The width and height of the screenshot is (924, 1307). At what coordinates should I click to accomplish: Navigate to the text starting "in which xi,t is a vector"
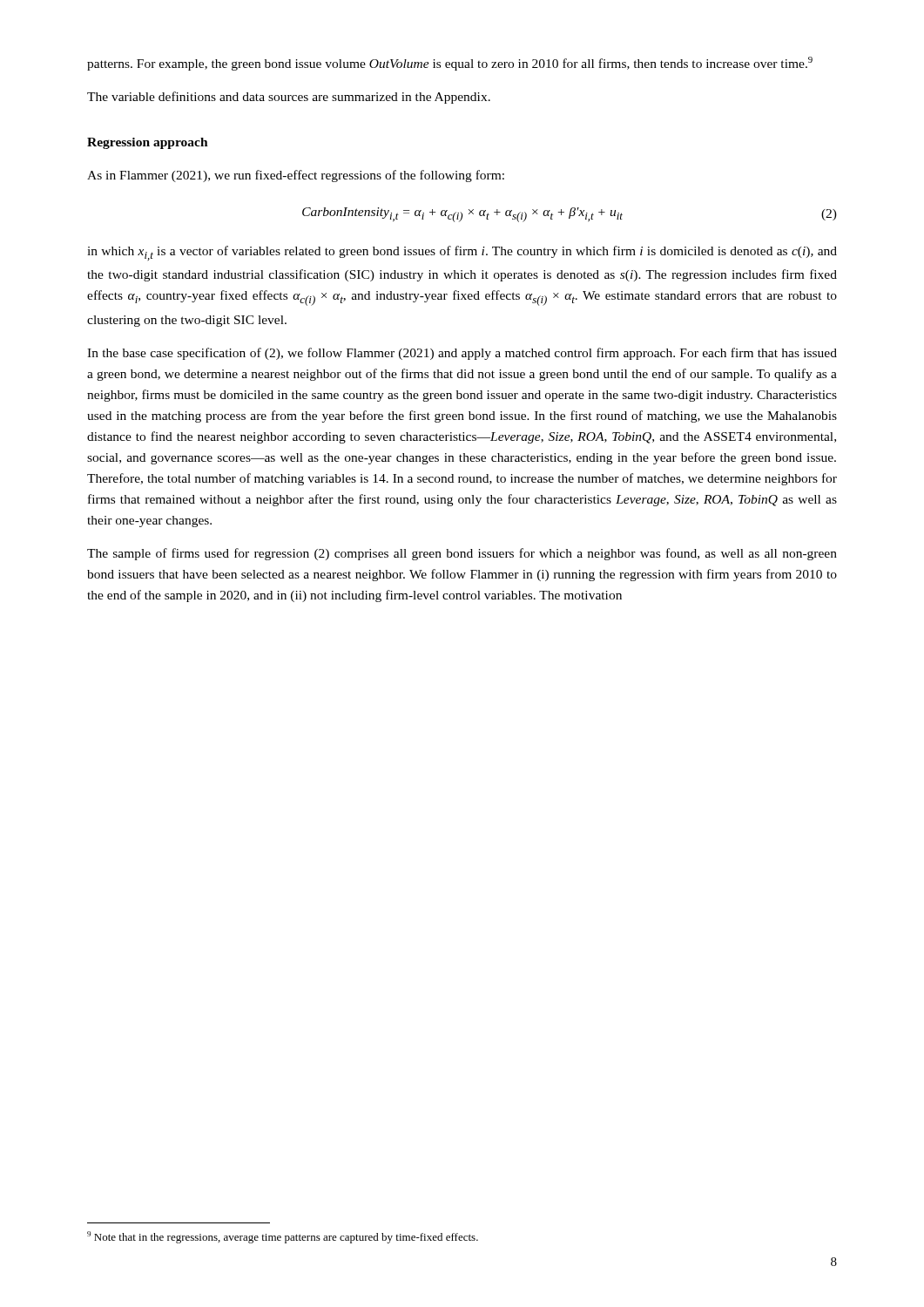(x=462, y=285)
